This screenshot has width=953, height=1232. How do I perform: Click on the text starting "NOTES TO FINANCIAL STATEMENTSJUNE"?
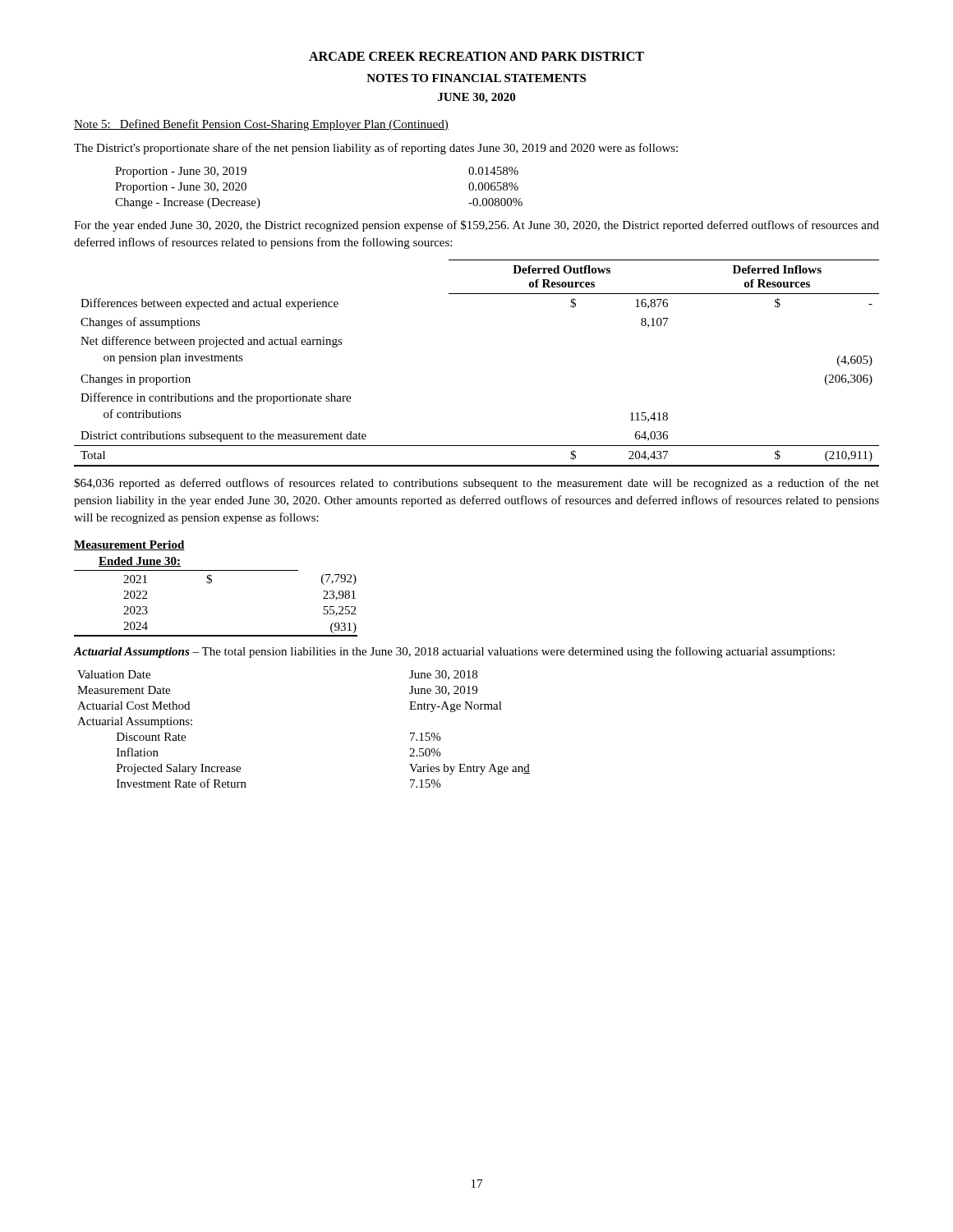coord(476,87)
